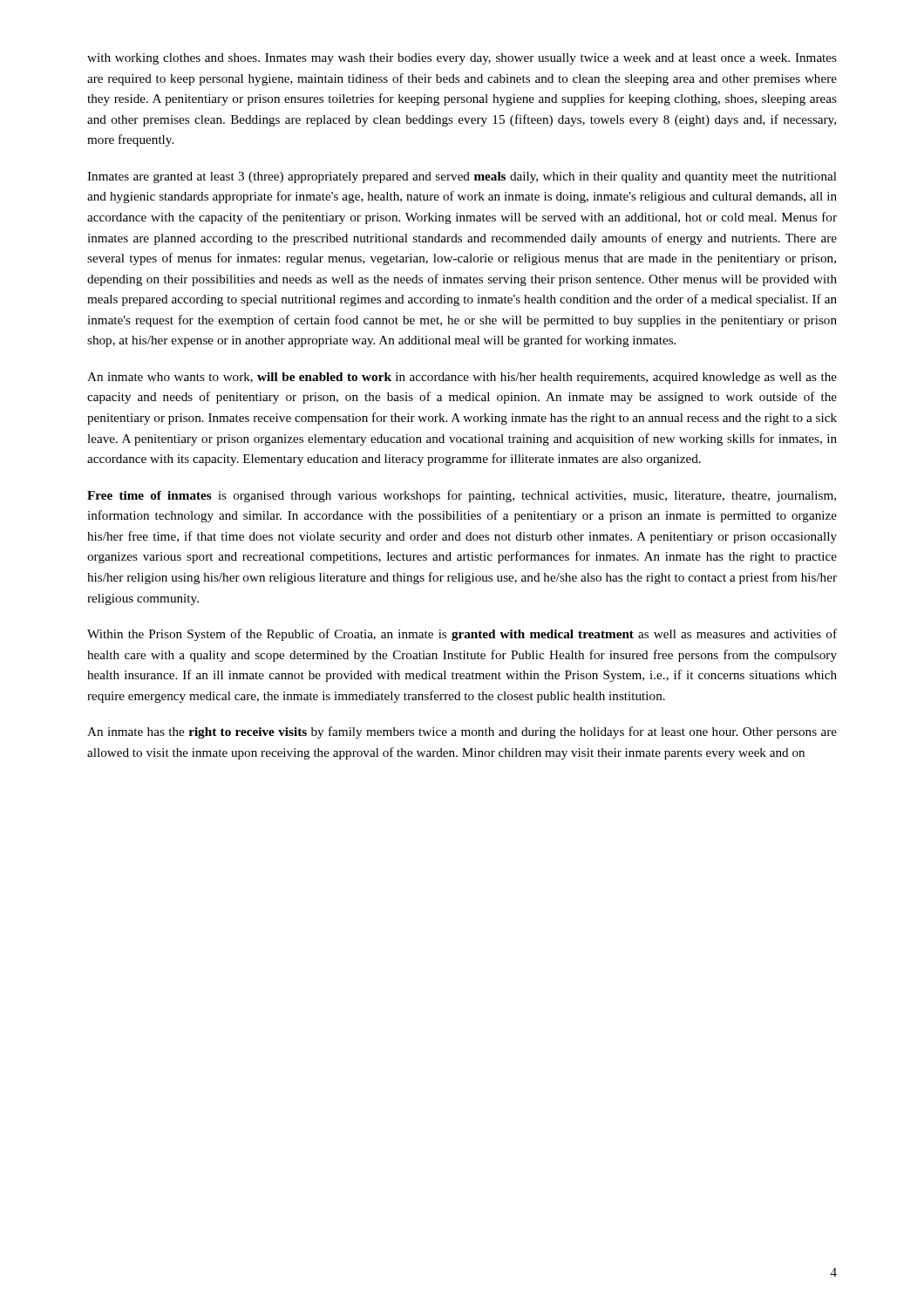Locate the region starting "An inmate who wants to"
Screen dimensions: 1308x924
(462, 418)
